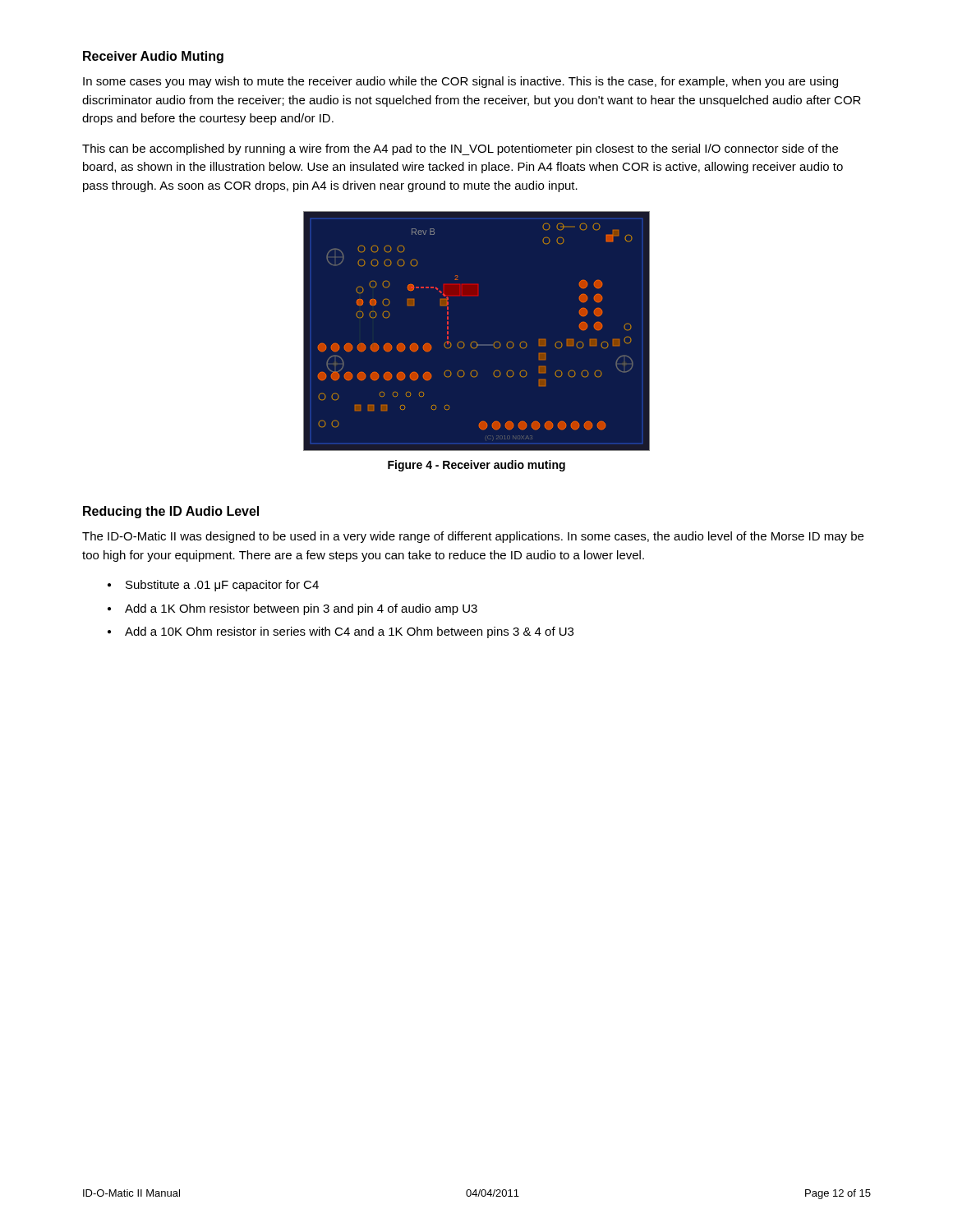Select the text starting "Figure 4 - Receiver audio muting"
This screenshot has width=953, height=1232.
[476, 465]
